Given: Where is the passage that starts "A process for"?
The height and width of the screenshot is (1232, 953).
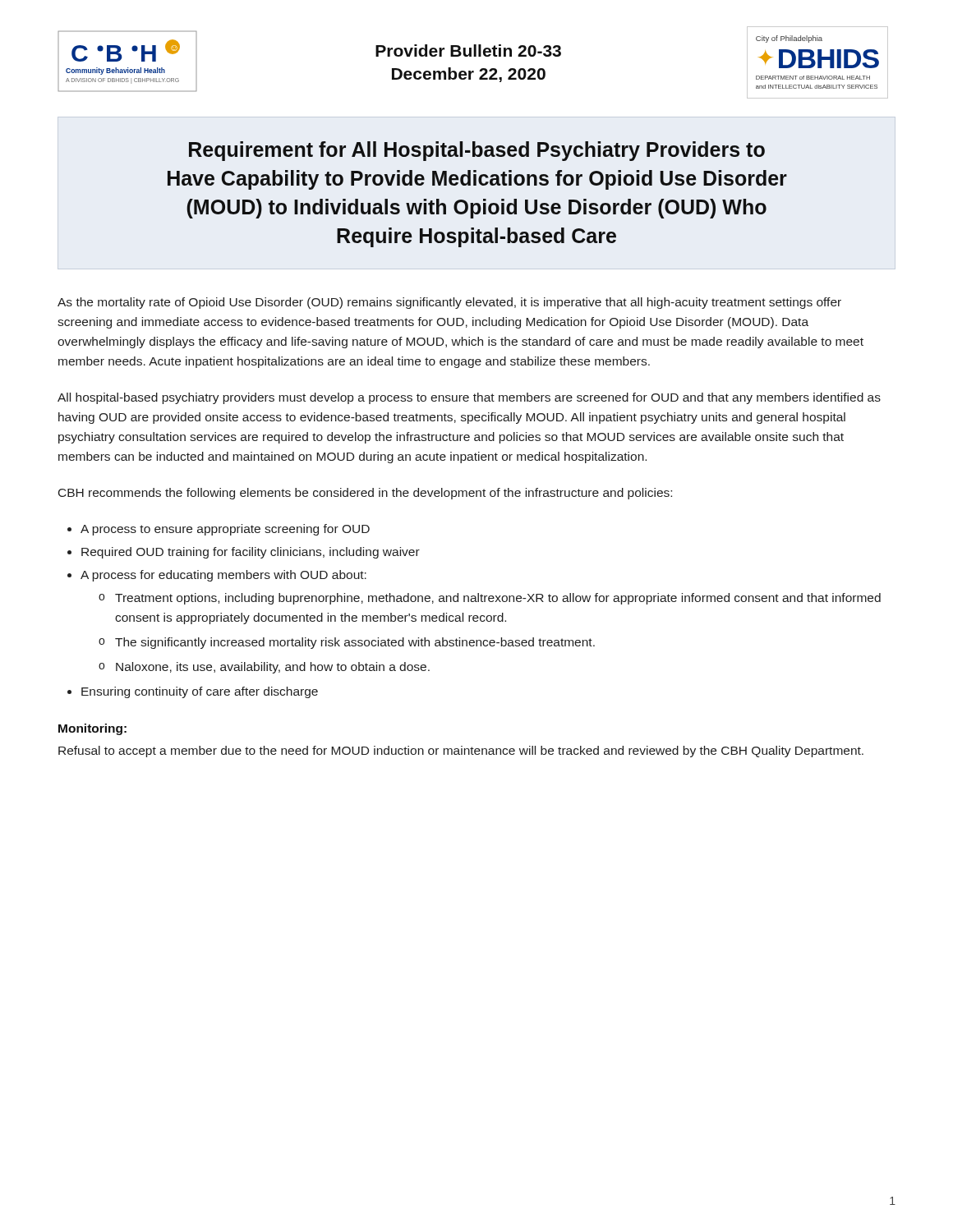Looking at the screenshot, I should [x=488, y=622].
